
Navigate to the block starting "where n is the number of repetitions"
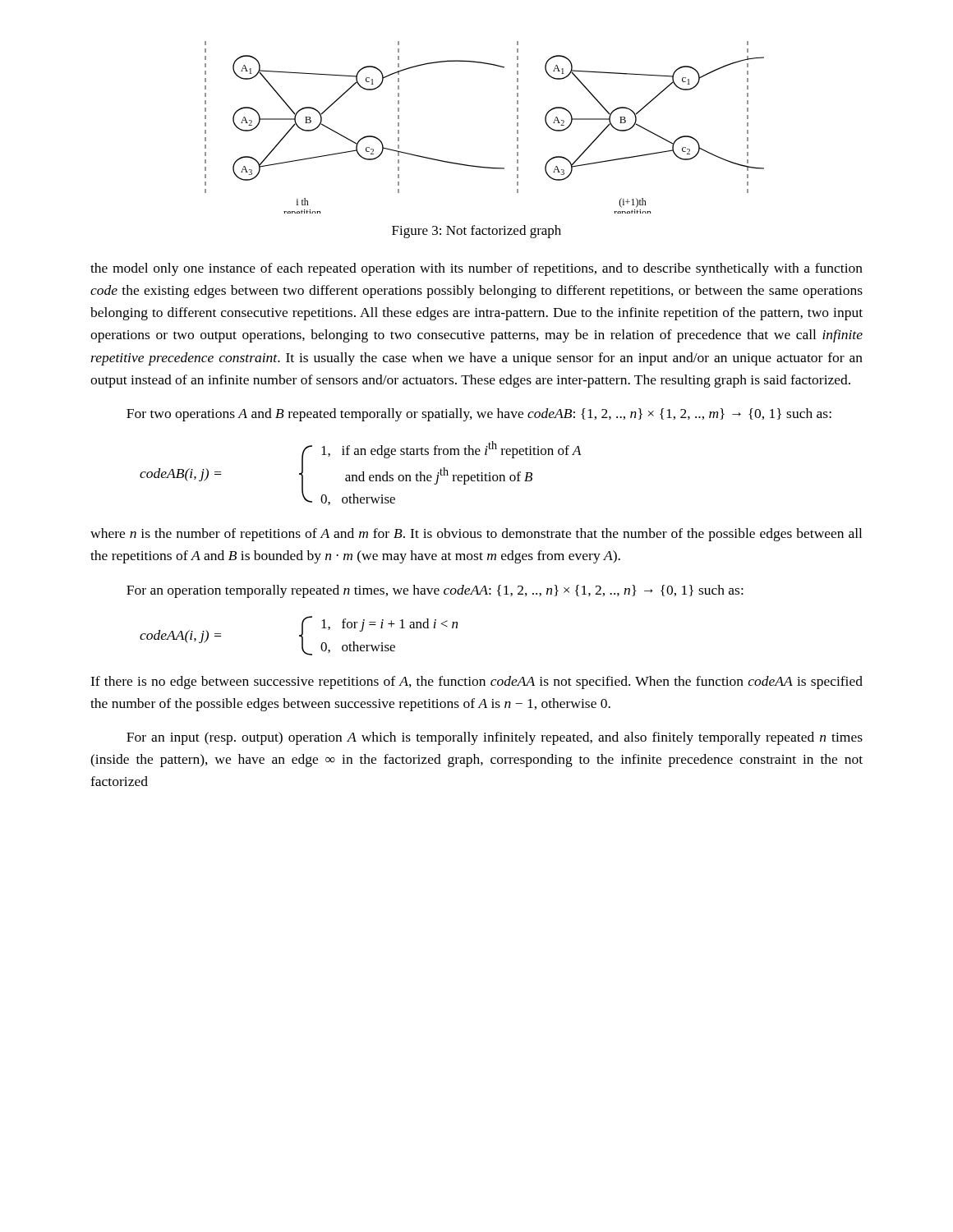476,544
